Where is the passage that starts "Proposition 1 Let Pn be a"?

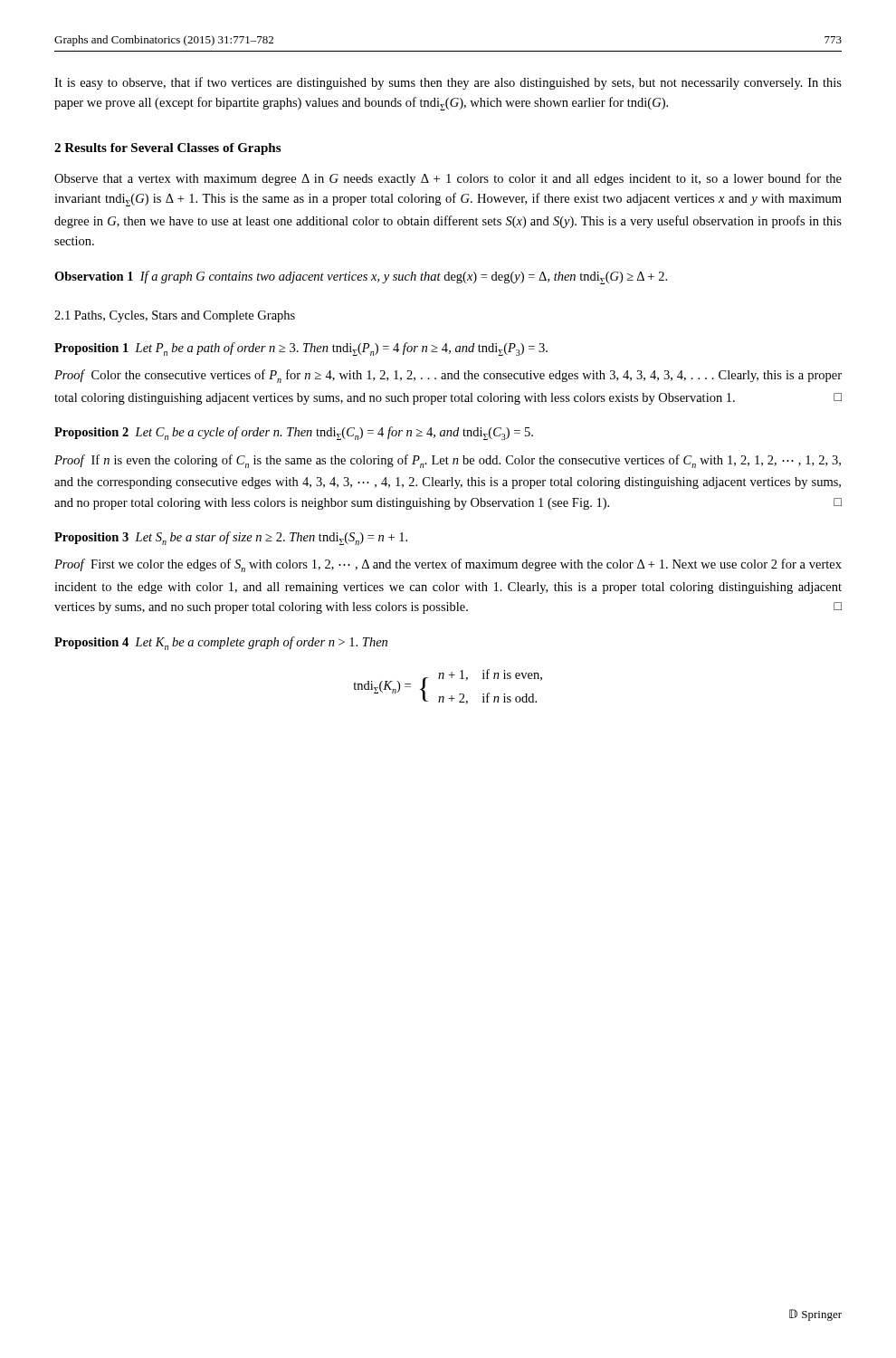pos(301,349)
